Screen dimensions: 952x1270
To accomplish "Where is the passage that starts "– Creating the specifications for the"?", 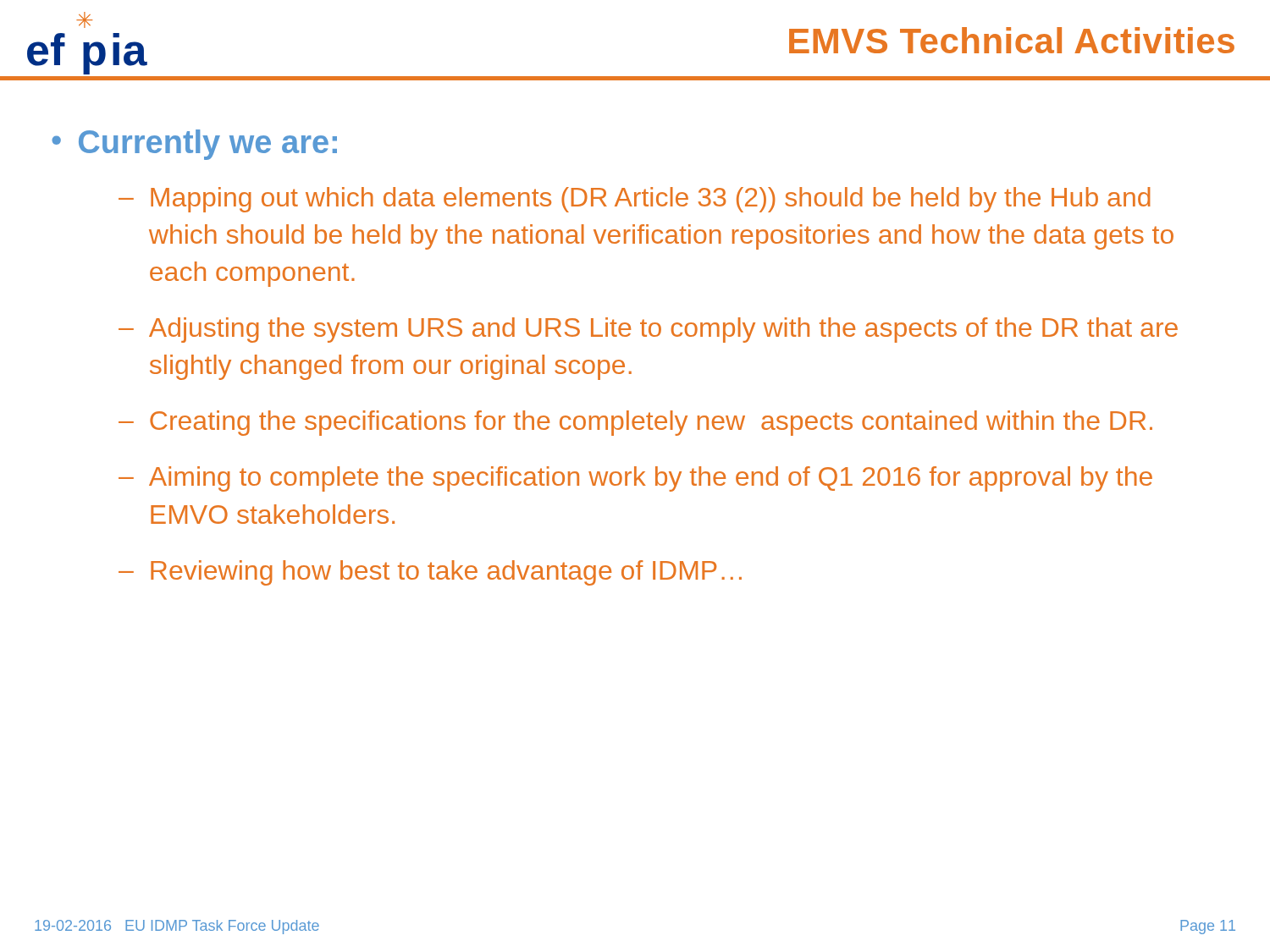I will (637, 421).
